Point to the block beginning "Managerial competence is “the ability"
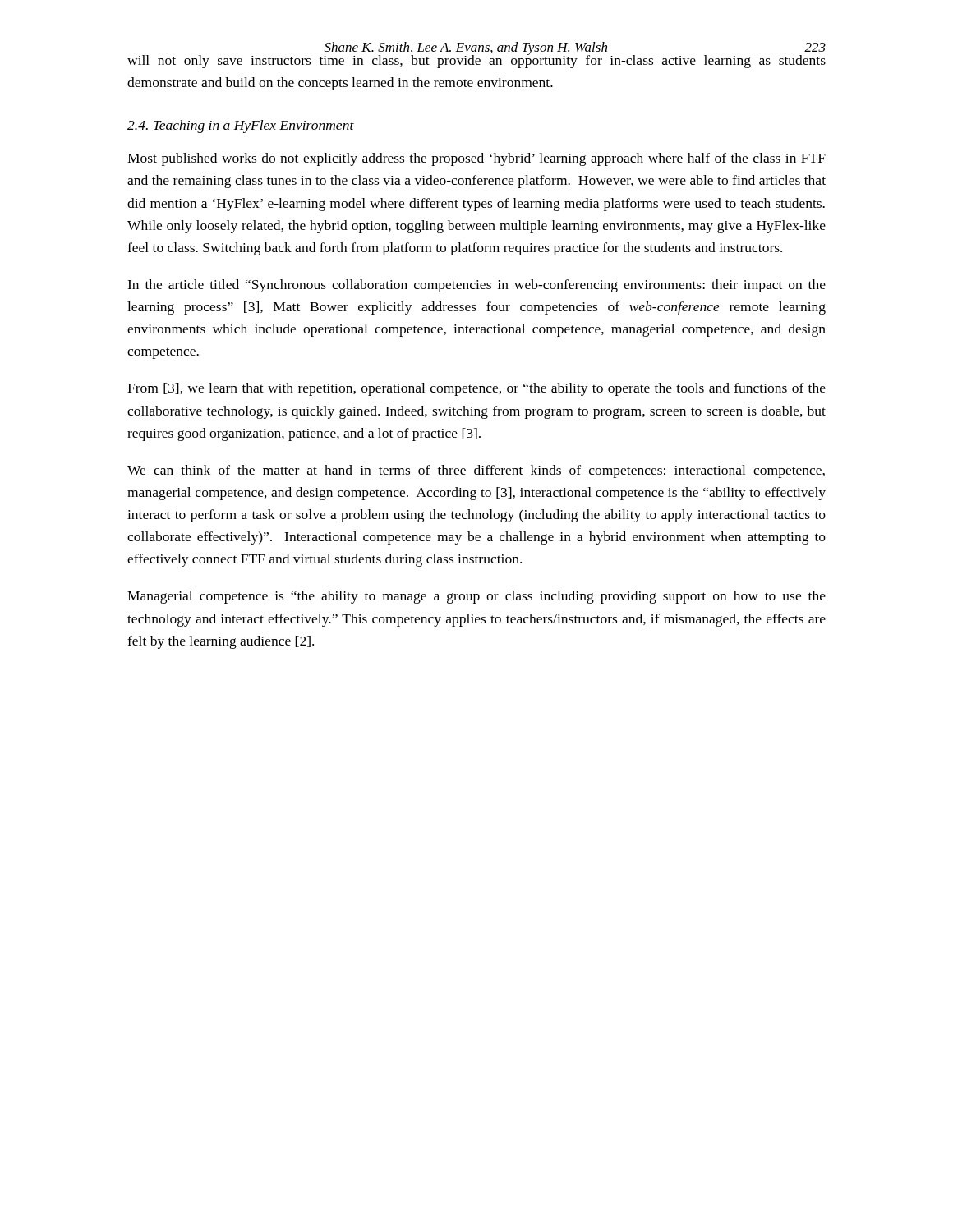 click(476, 619)
